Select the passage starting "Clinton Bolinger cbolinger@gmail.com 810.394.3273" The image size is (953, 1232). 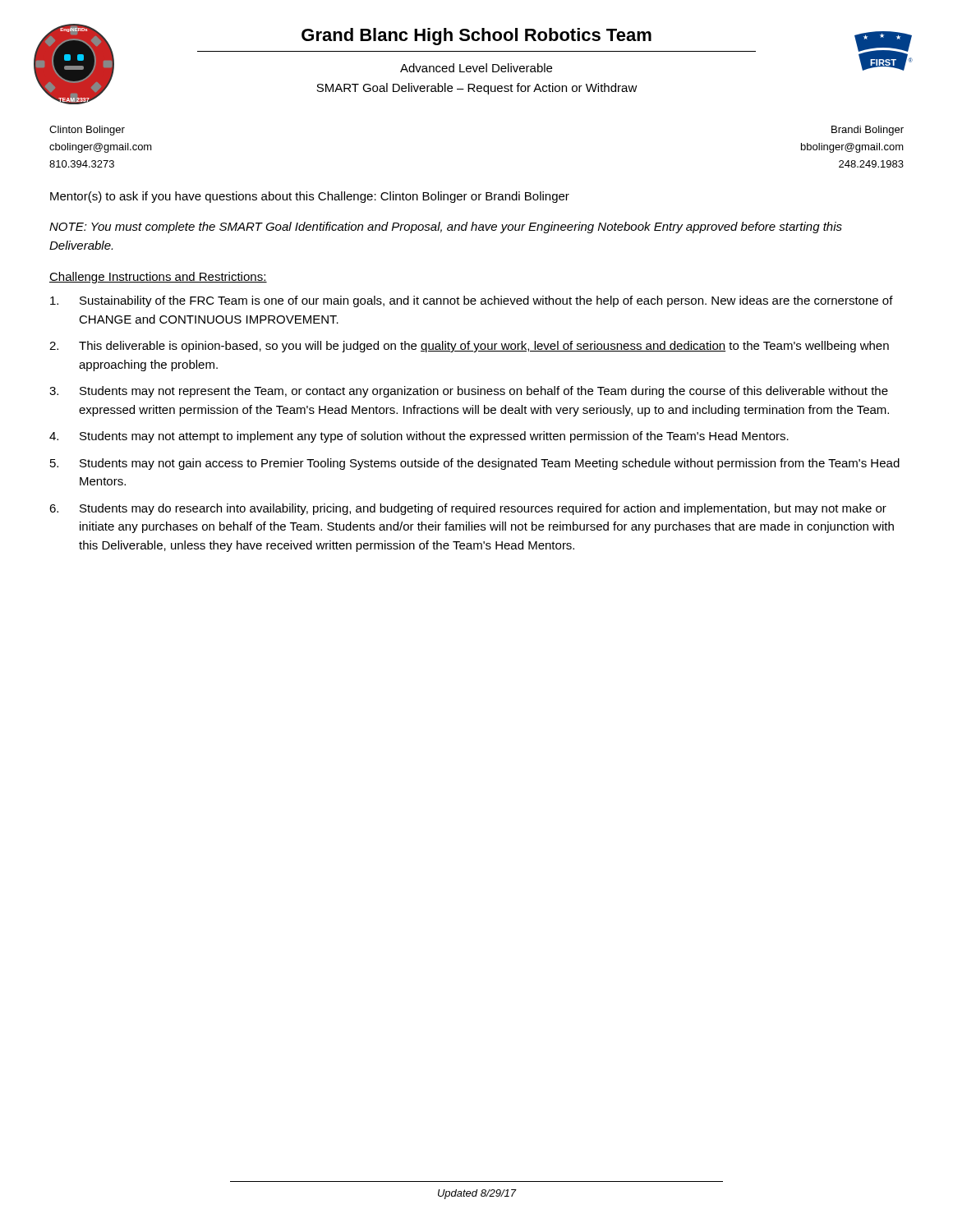tap(101, 146)
